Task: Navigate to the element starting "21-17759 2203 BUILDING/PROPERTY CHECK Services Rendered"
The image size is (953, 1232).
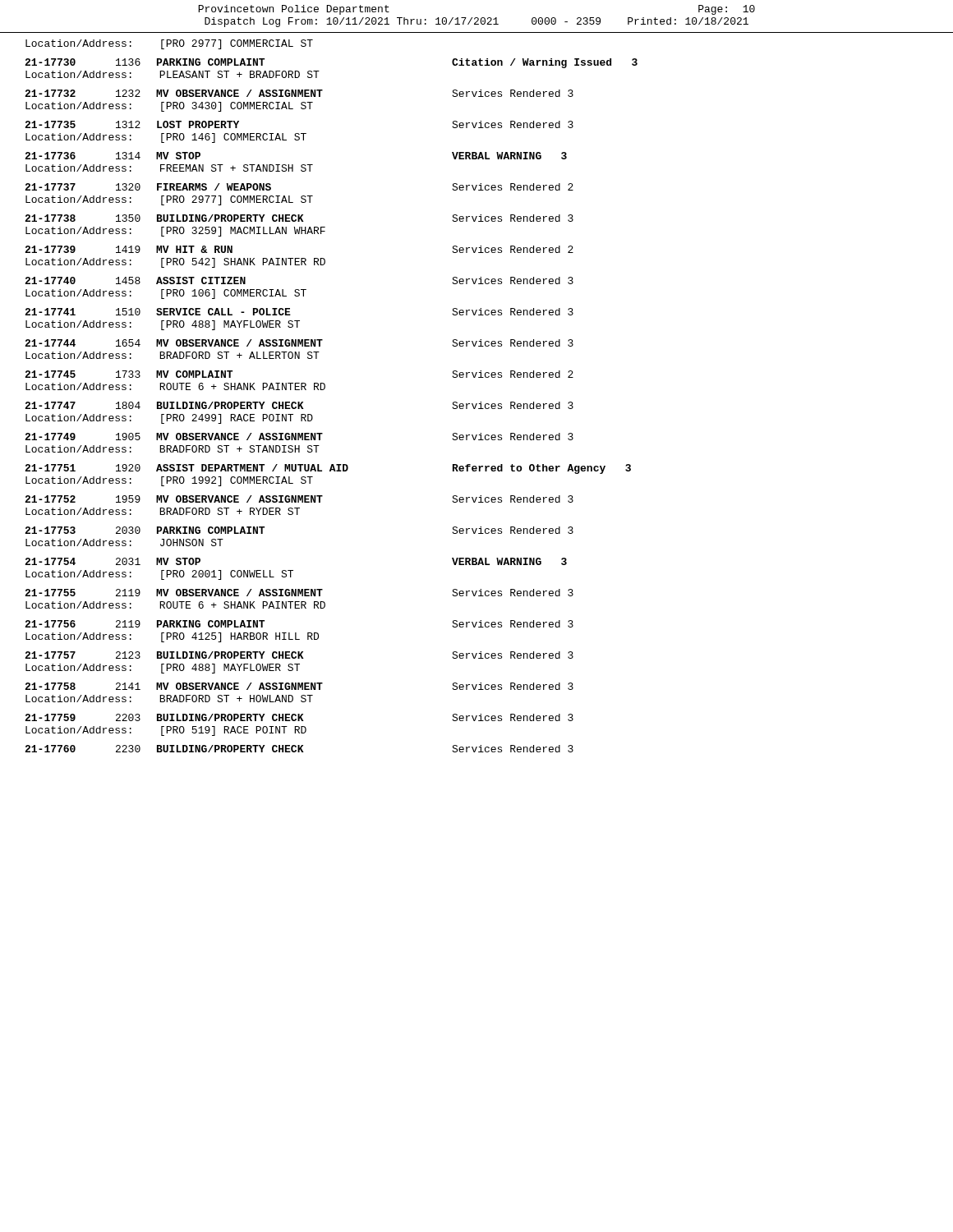Action: click(476, 724)
